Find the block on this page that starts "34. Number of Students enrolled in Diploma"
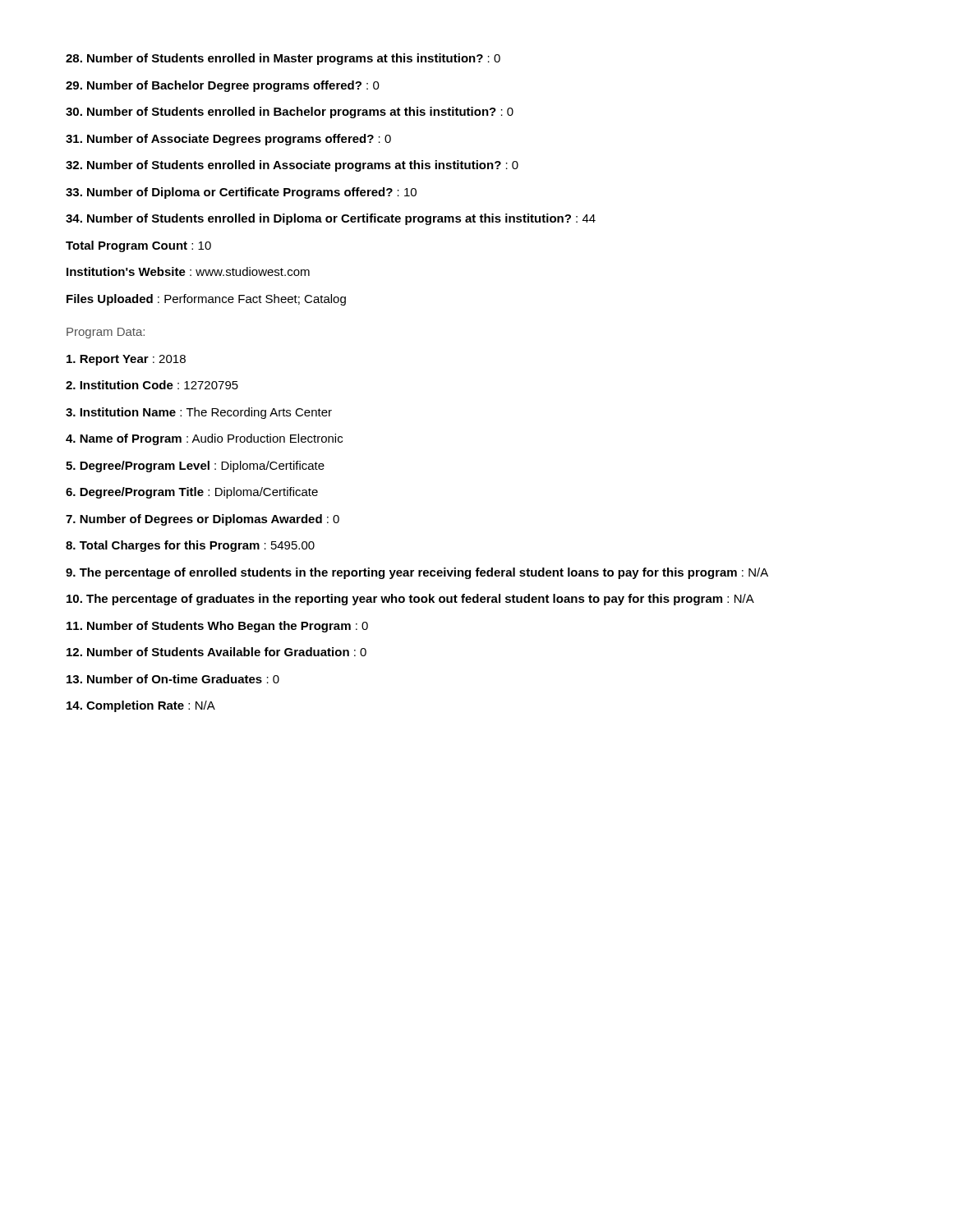Viewport: 953px width, 1232px height. [331, 218]
